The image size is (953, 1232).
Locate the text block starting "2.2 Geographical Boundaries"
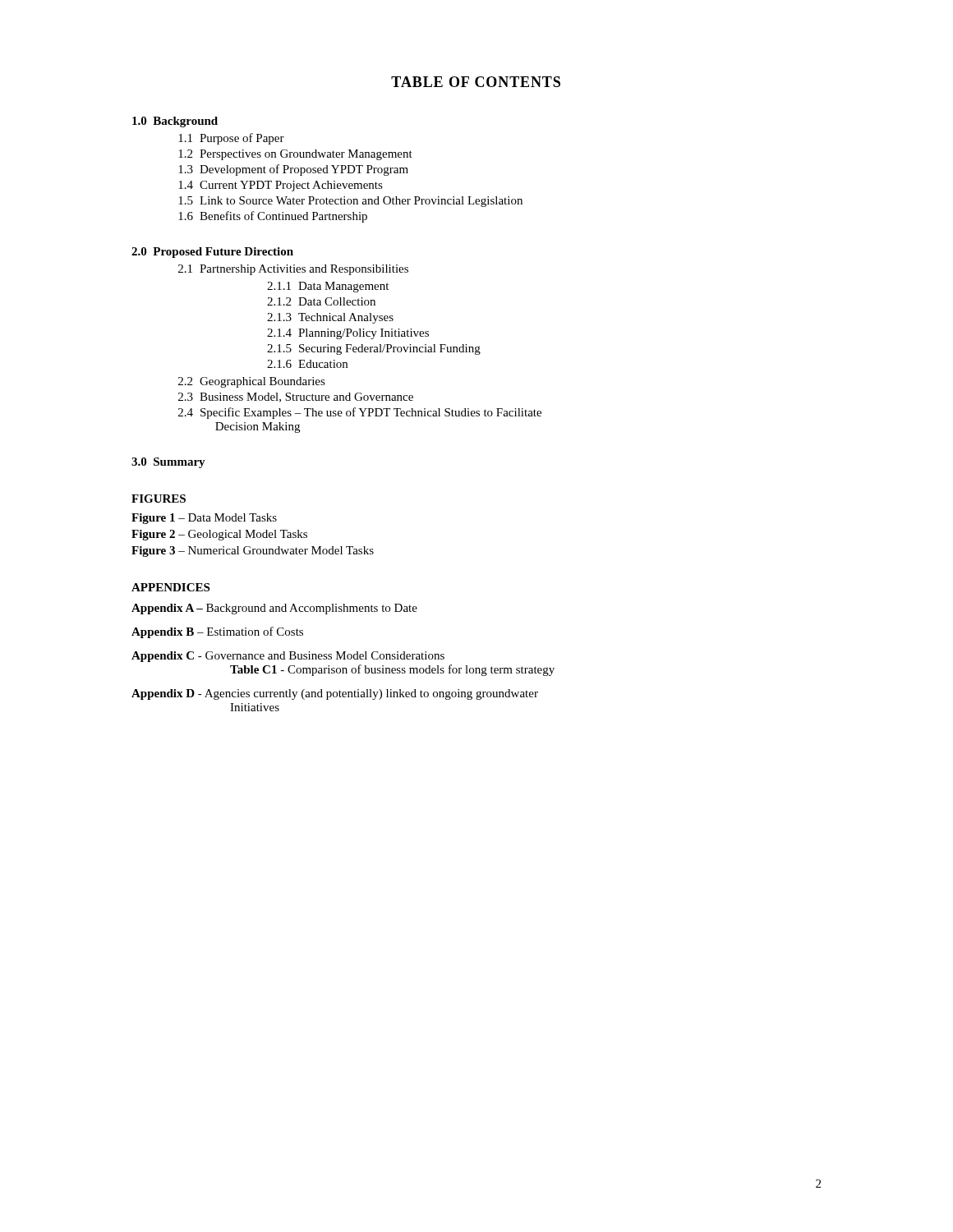pos(245,381)
